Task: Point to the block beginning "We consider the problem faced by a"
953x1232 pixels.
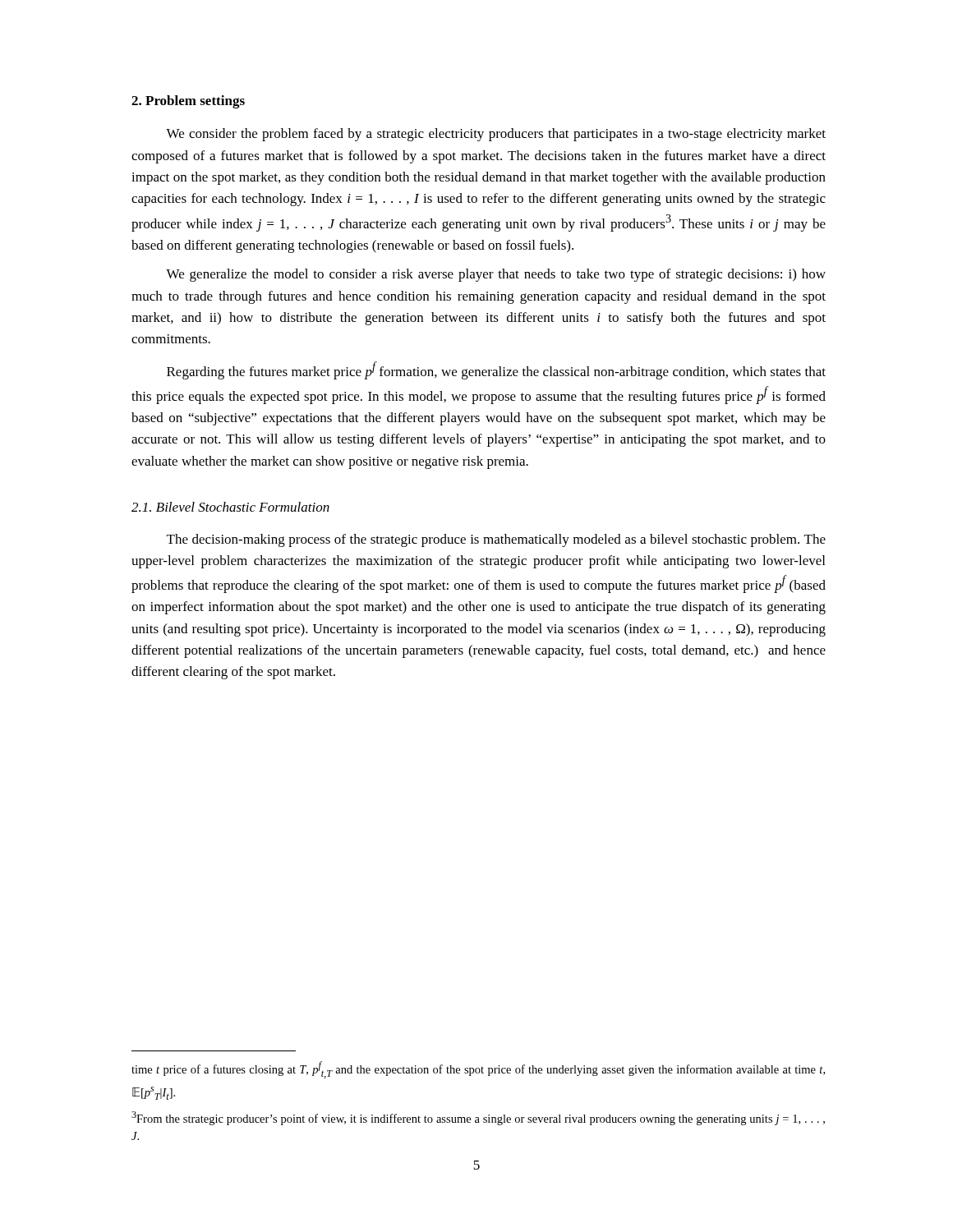Action: [x=479, y=189]
